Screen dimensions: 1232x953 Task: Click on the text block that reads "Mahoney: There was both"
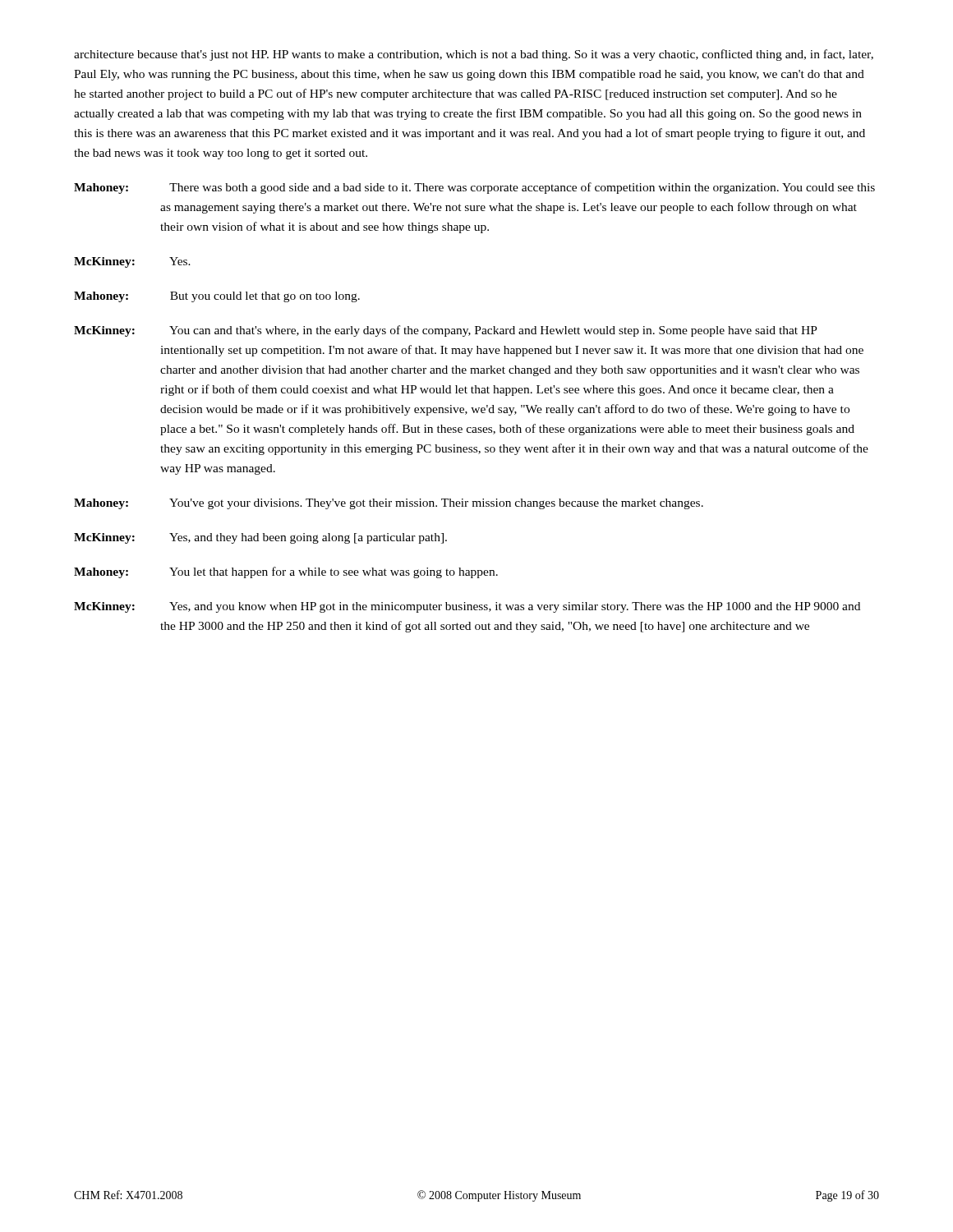(476, 207)
